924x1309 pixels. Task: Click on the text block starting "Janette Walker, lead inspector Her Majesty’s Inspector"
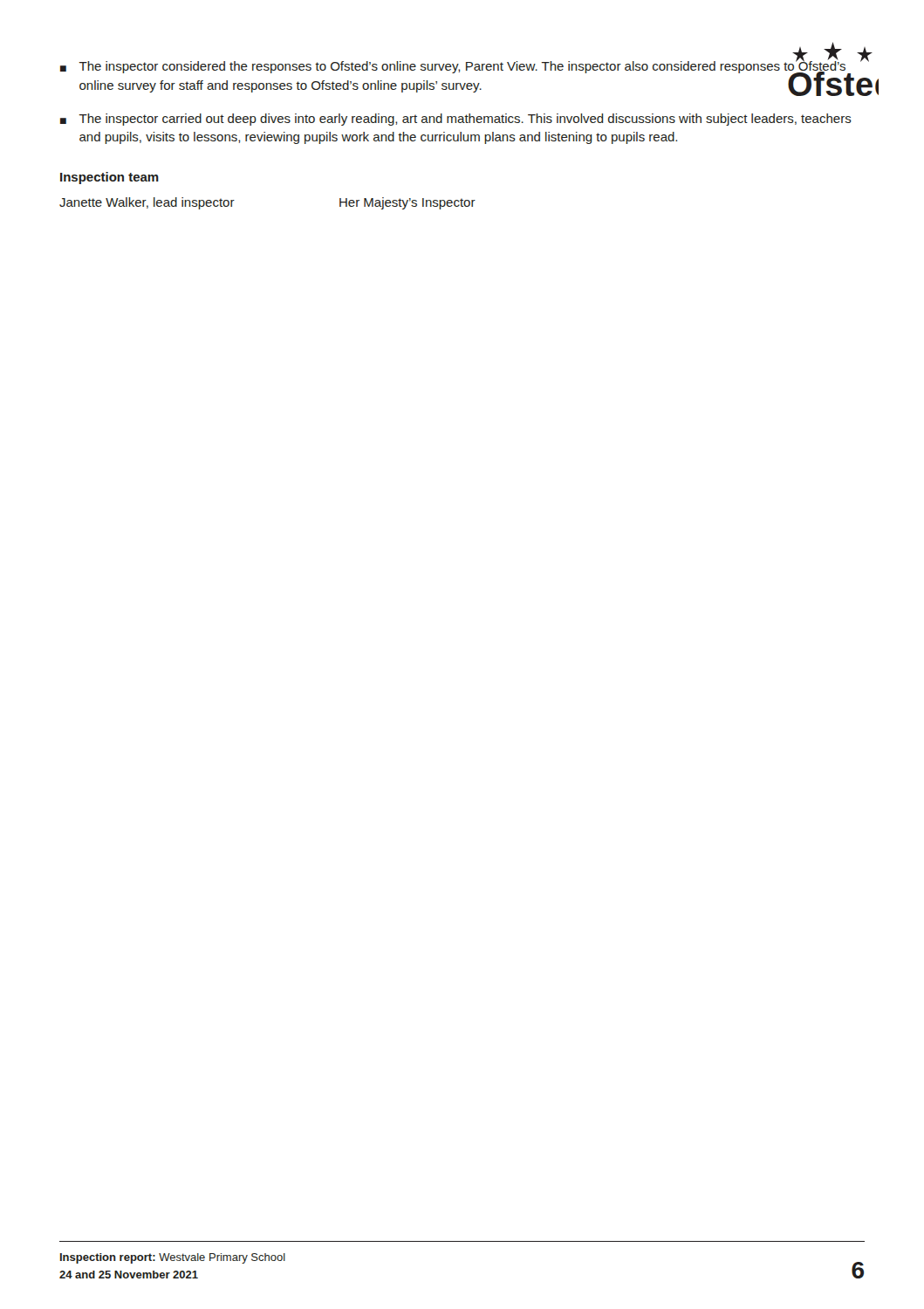[x=462, y=203]
